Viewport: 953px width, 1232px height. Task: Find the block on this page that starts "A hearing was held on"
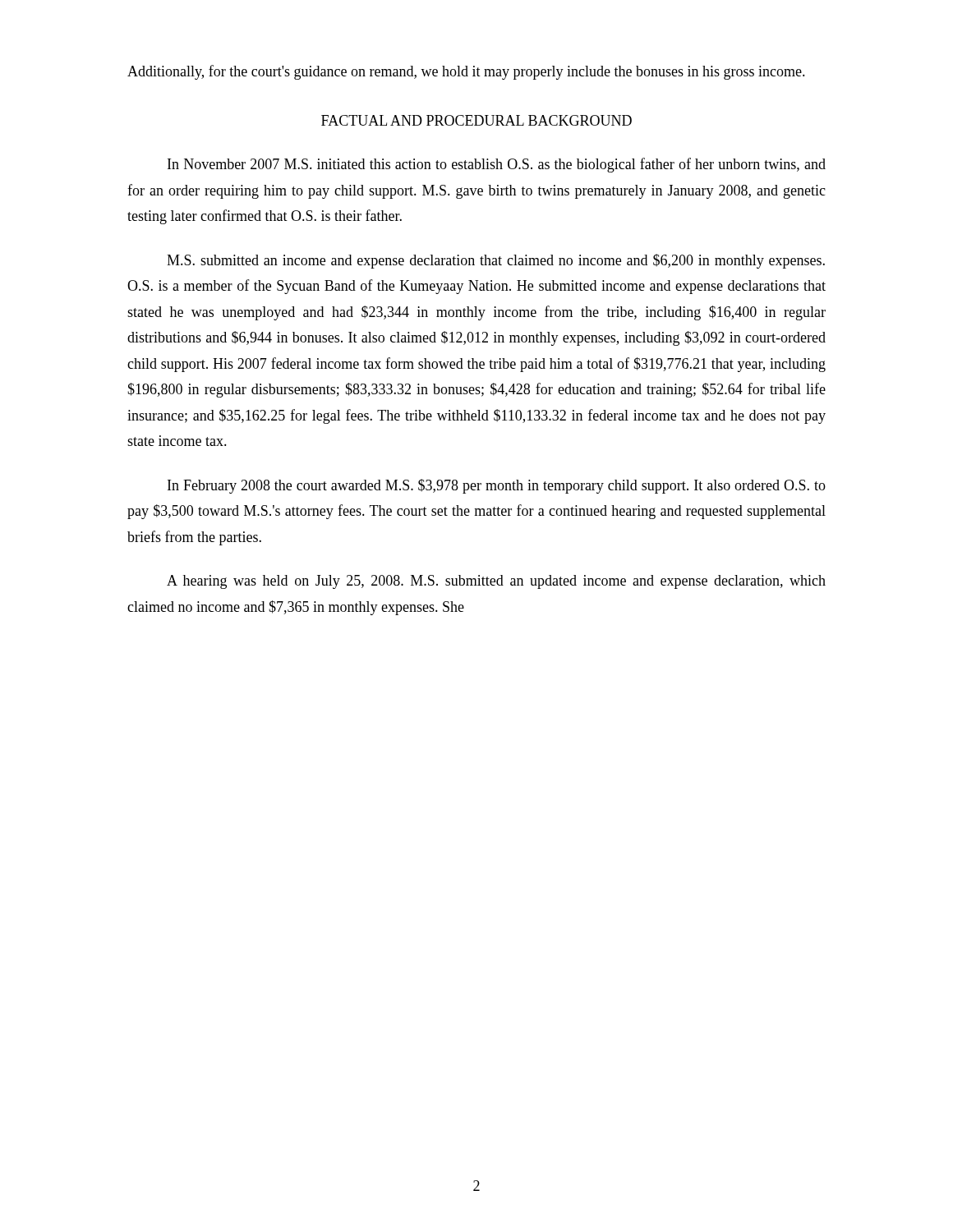(x=476, y=594)
